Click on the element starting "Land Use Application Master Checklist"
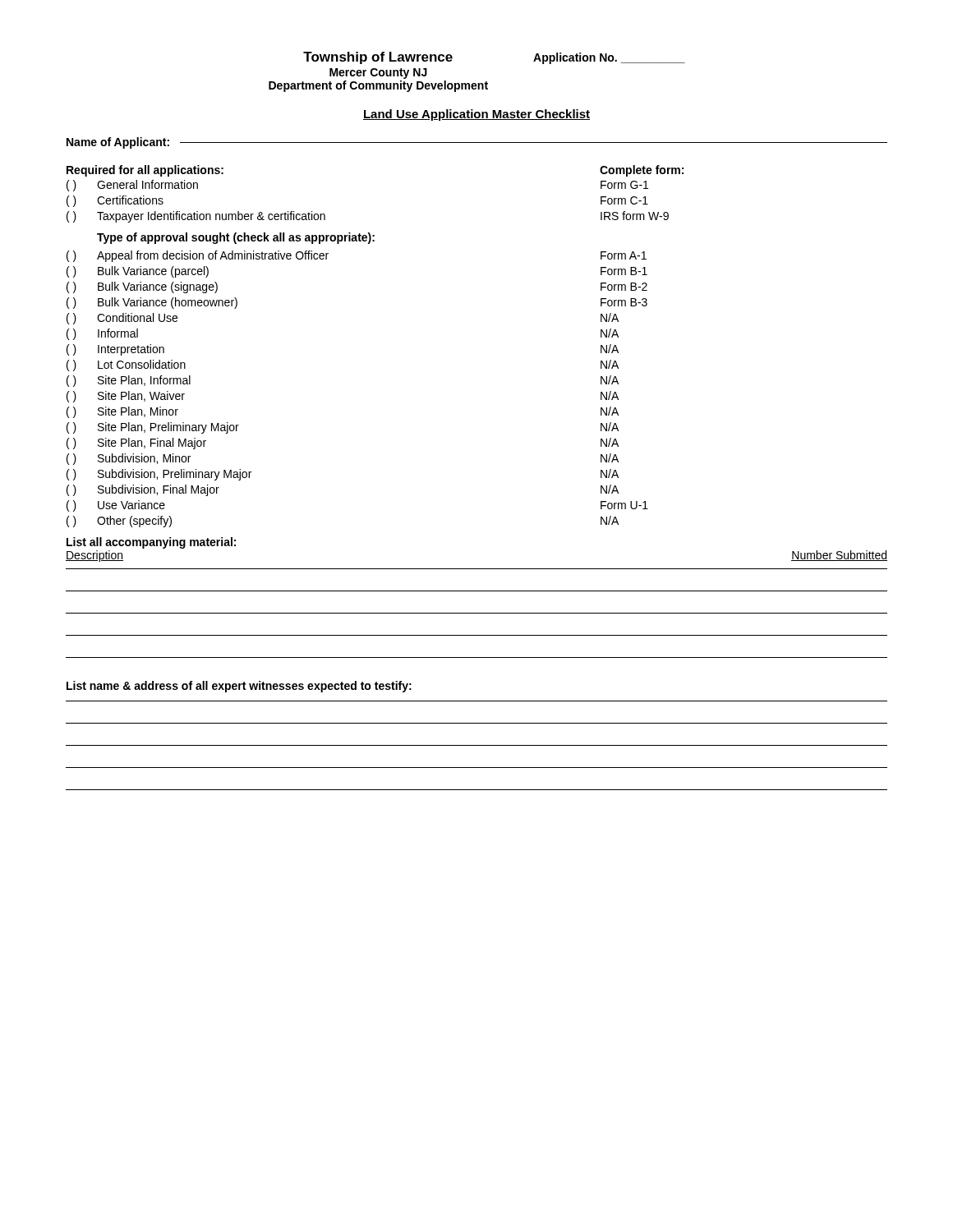 pos(476,114)
